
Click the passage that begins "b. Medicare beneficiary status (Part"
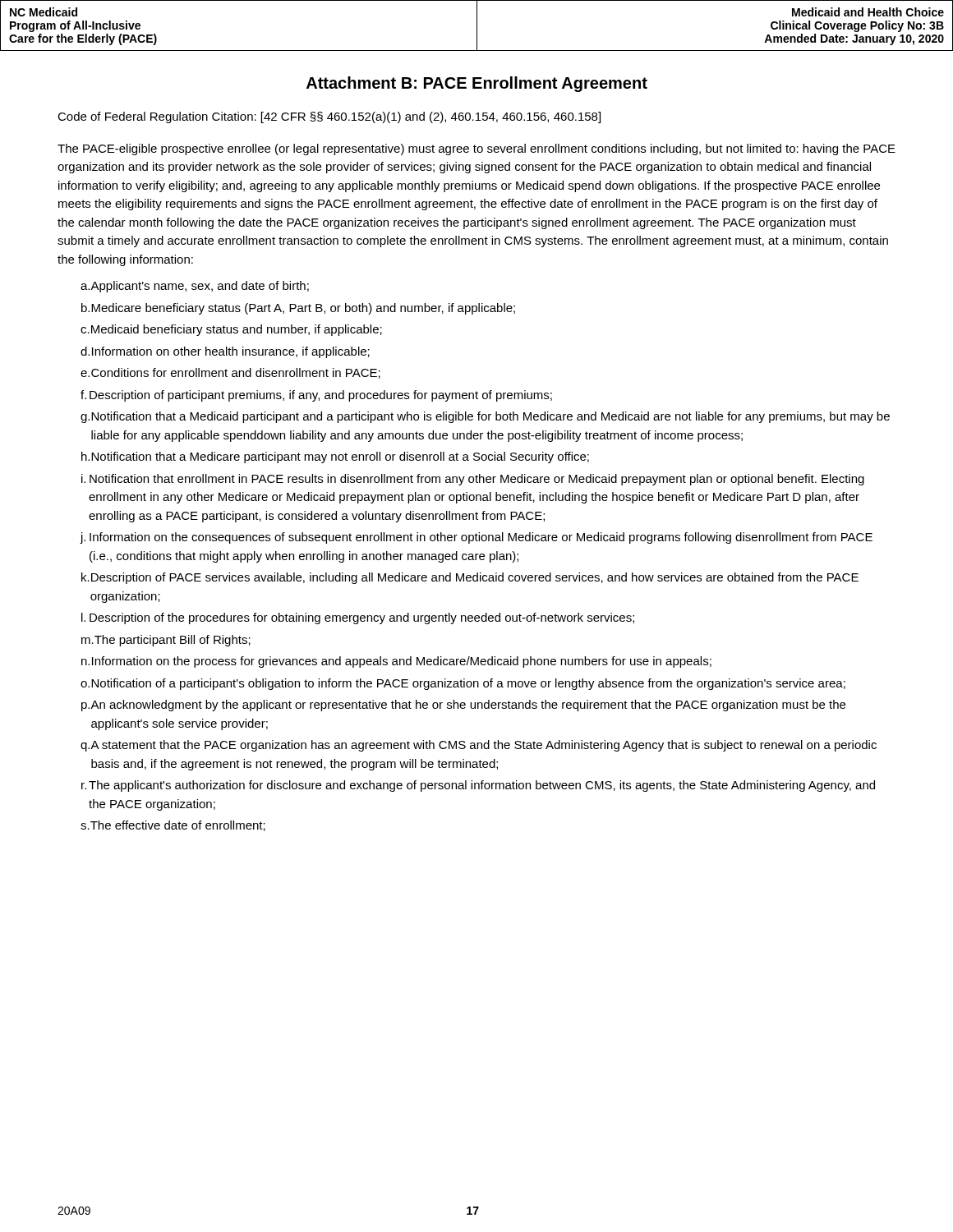(476, 308)
